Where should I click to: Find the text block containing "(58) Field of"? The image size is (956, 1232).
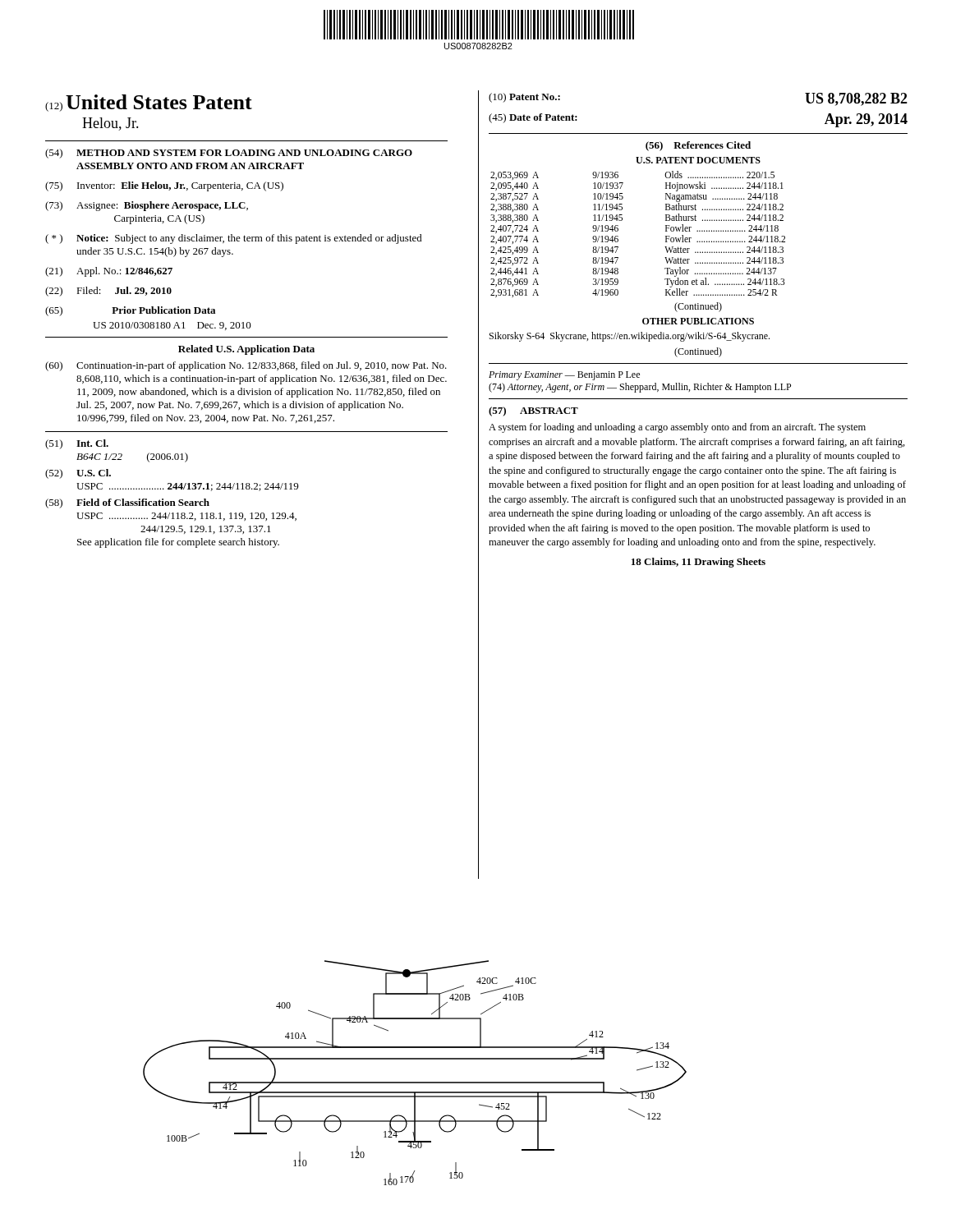click(171, 522)
